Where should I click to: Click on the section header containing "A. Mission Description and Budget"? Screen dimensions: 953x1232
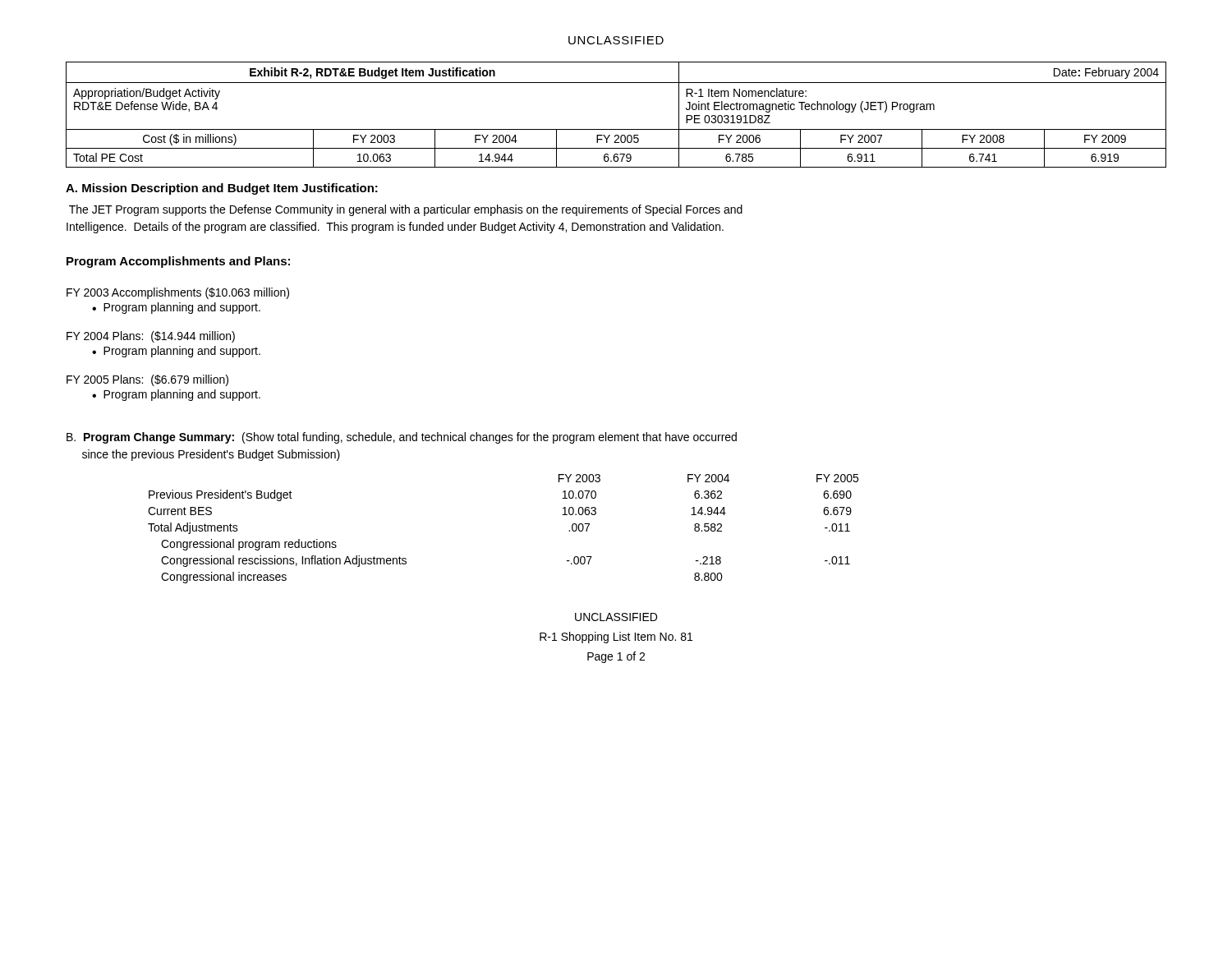coord(222,188)
